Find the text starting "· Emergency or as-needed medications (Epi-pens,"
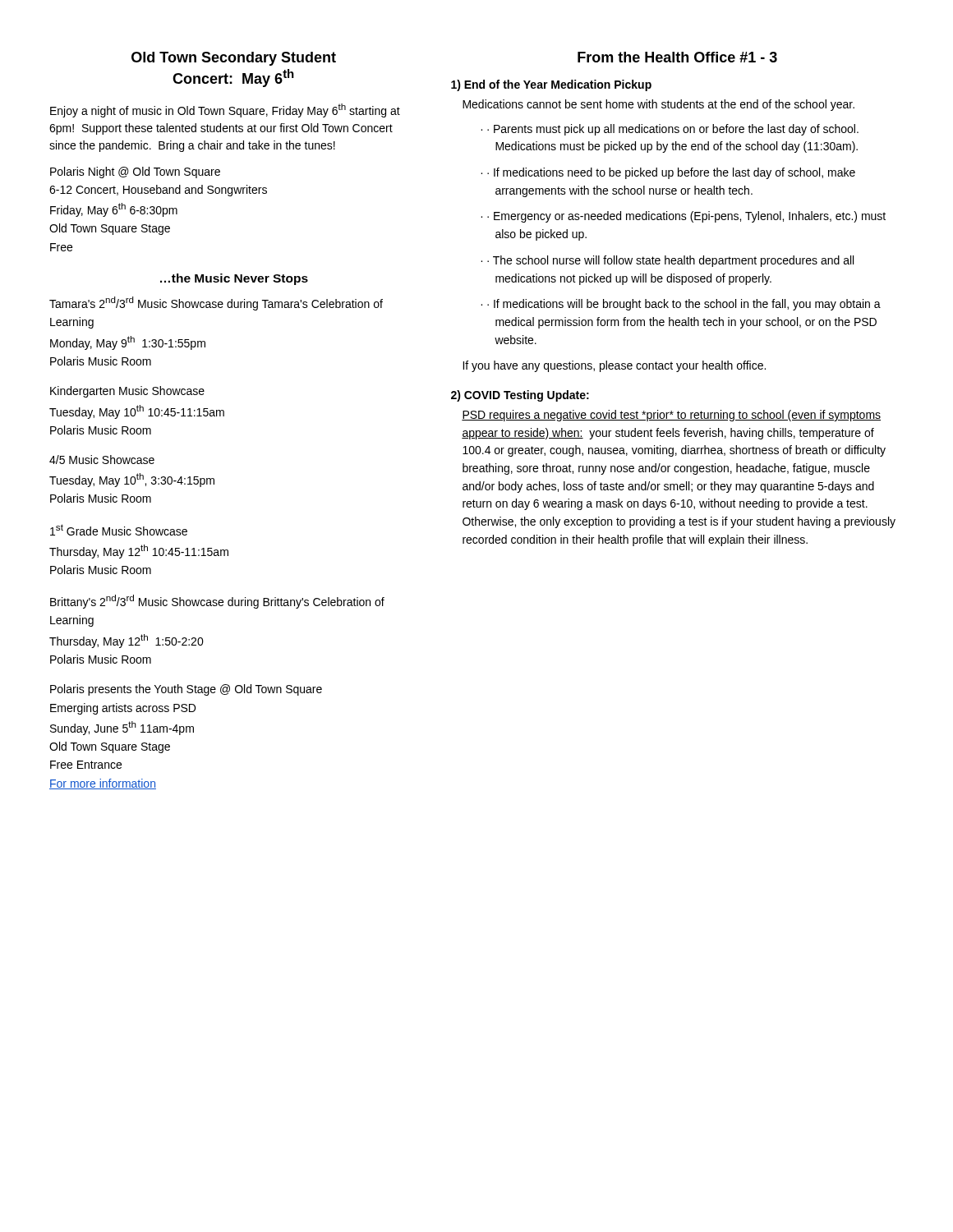This screenshot has height=1232, width=953. pyautogui.click(x=686, y=225)
